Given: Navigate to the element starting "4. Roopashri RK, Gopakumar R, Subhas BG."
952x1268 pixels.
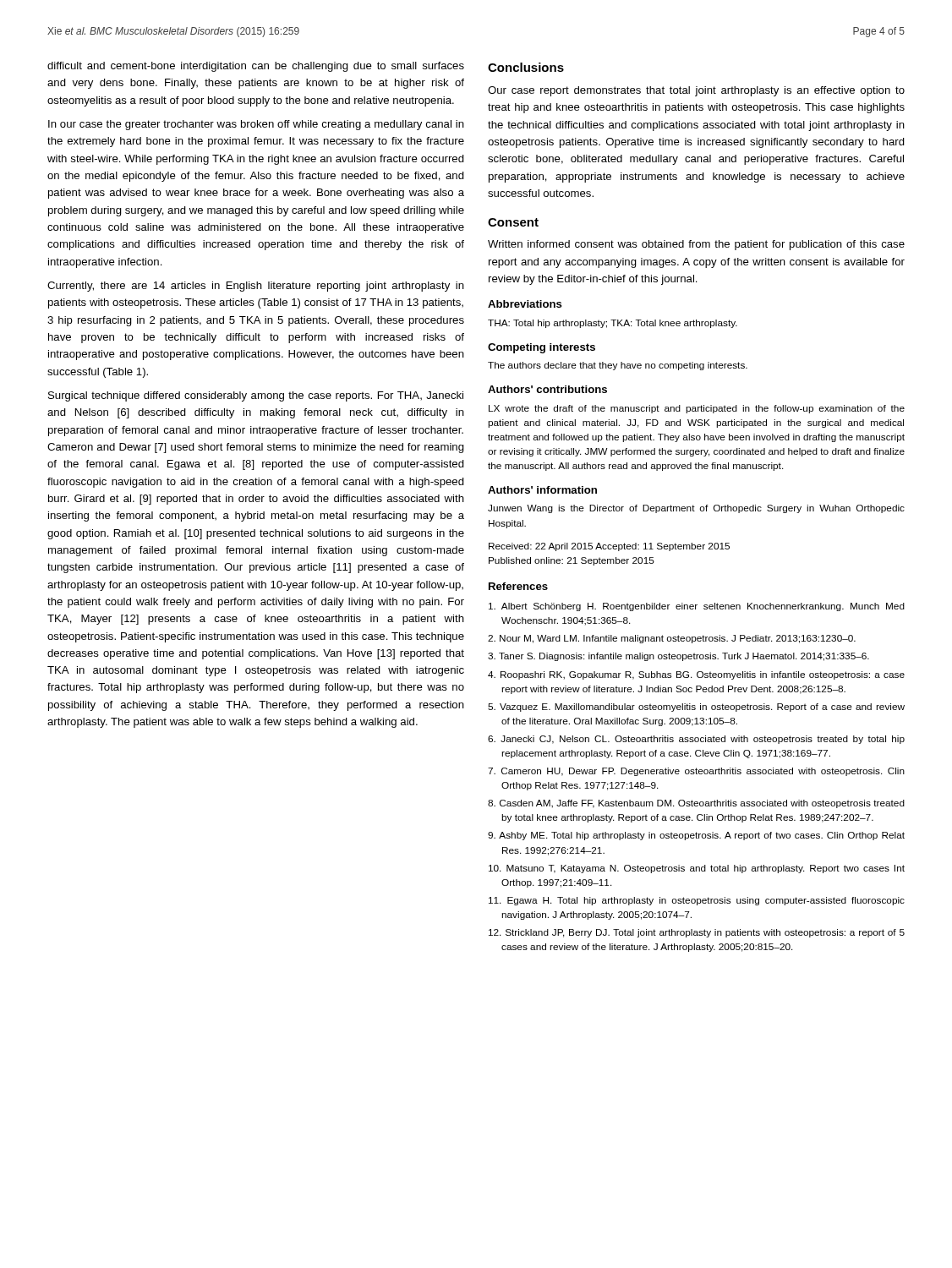Looking at the screenshot, I should click(x=696, y=681).
